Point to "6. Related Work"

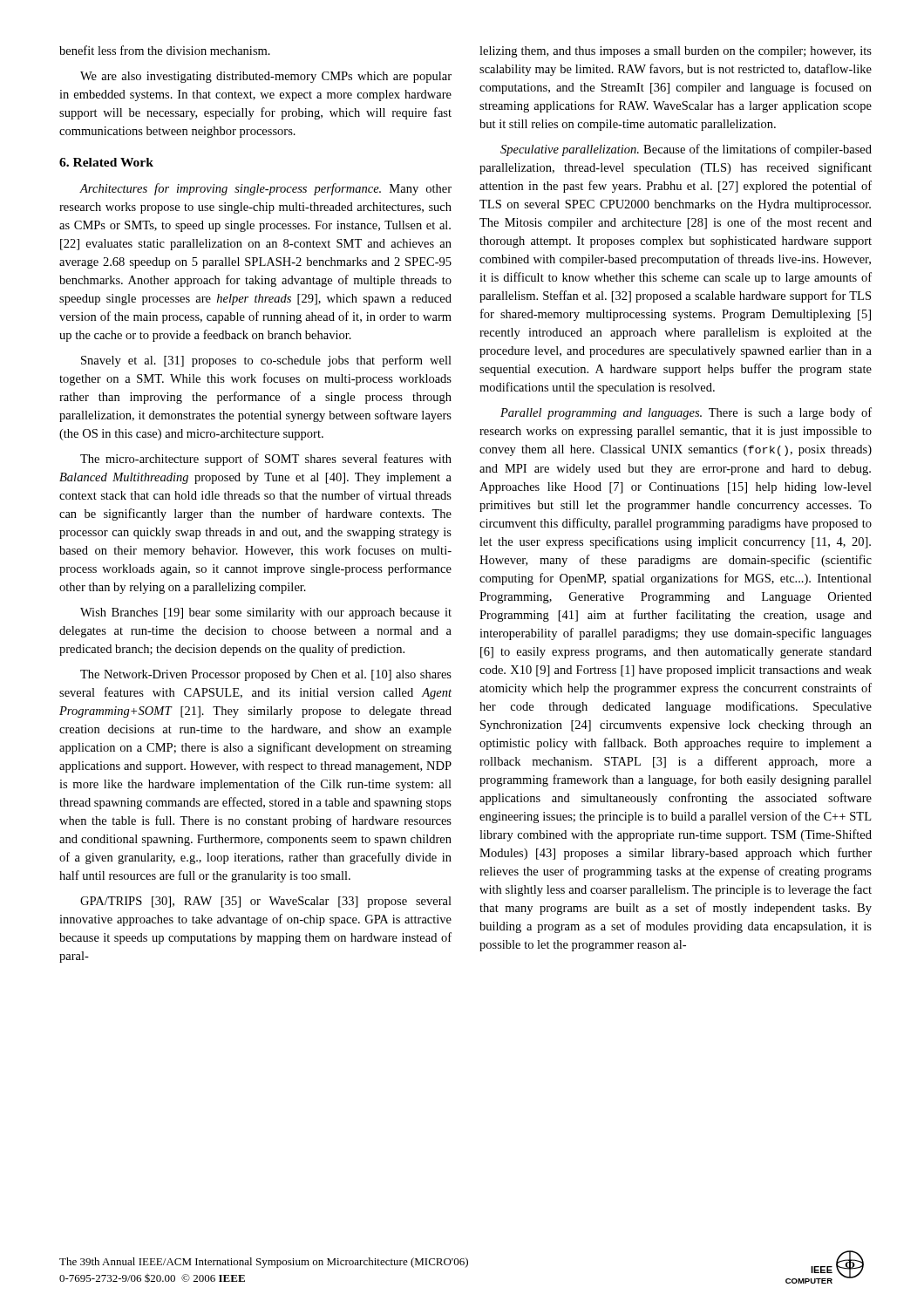tap(106, 162)
